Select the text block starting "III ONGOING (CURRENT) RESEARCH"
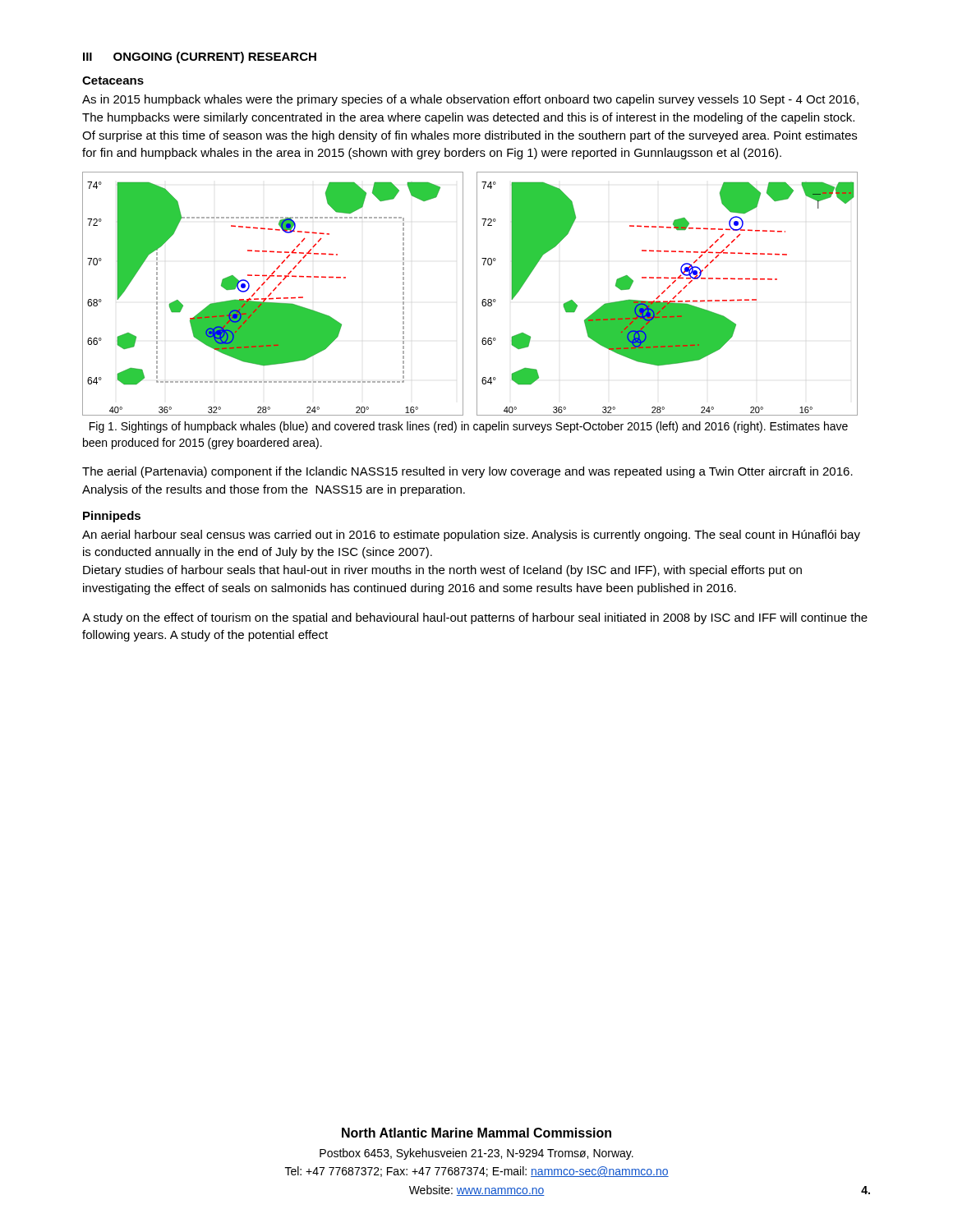The width and height of the screenshot is (953, 1232). [200, 56]
